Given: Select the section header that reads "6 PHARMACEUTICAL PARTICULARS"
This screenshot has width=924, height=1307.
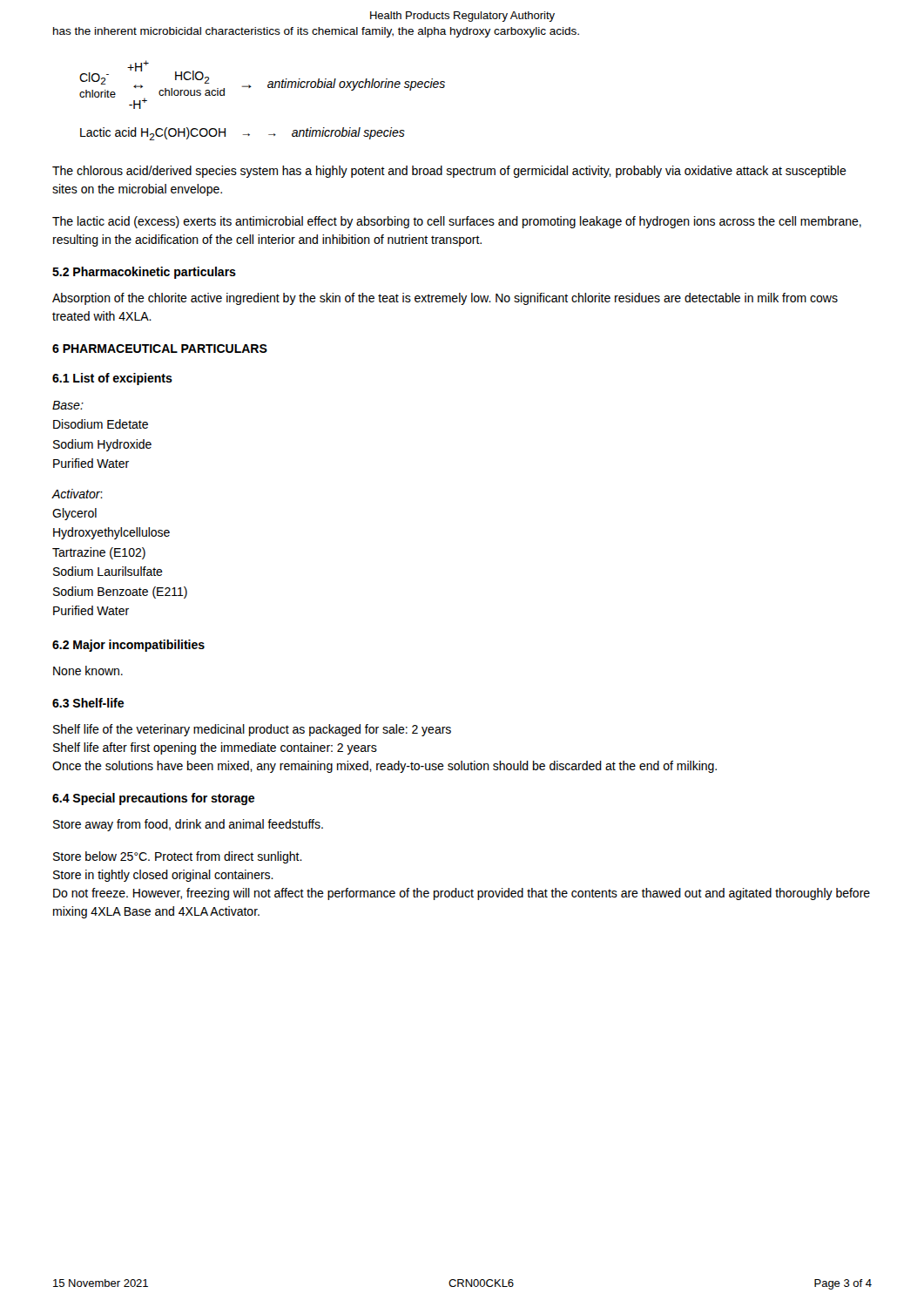Looking at the screenshot, I should [x=160, y=349].
